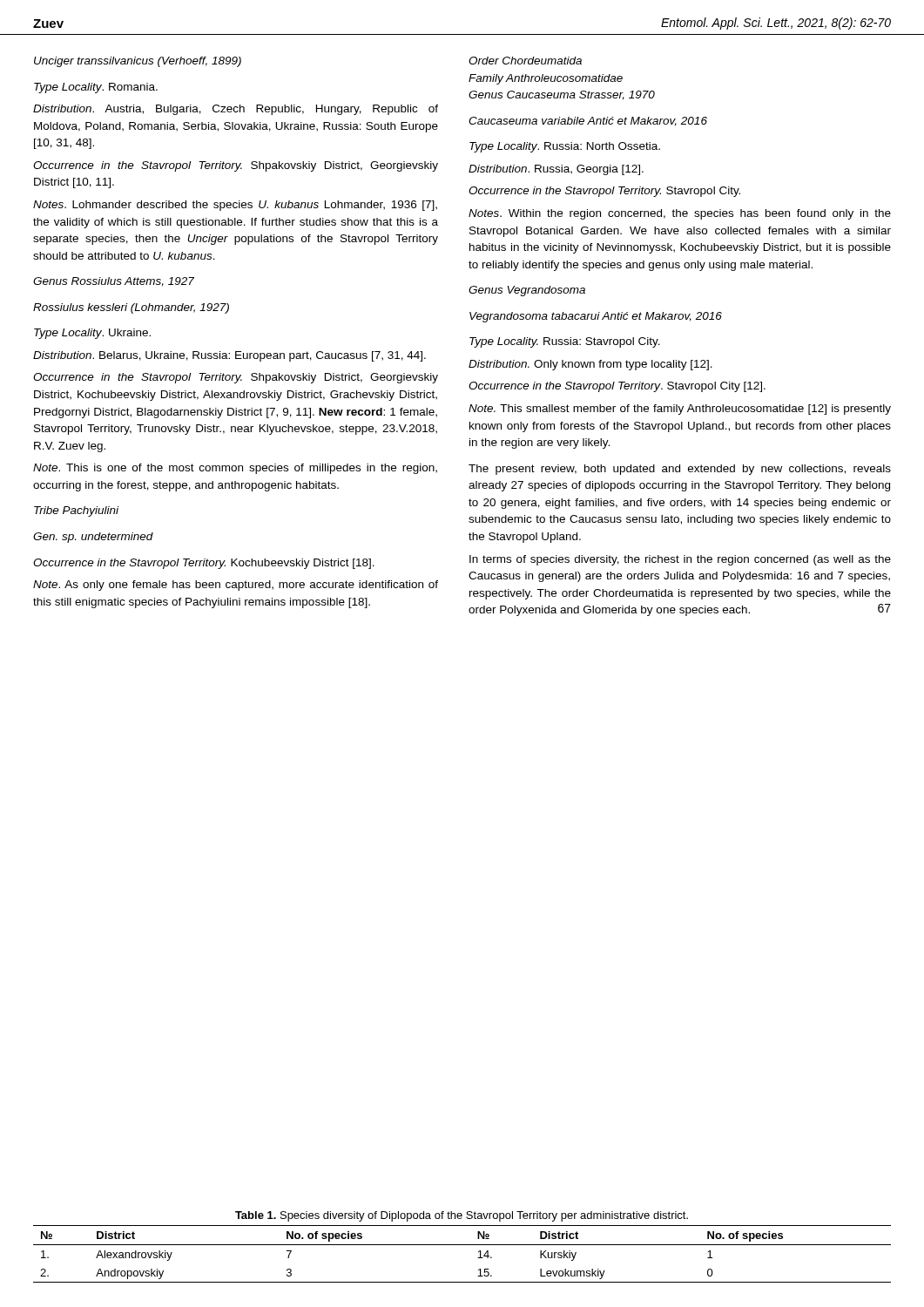
Task: Click where it says "Rossiulus kessleri (Lohmander, 1927)"
Action: coord(236,307)
